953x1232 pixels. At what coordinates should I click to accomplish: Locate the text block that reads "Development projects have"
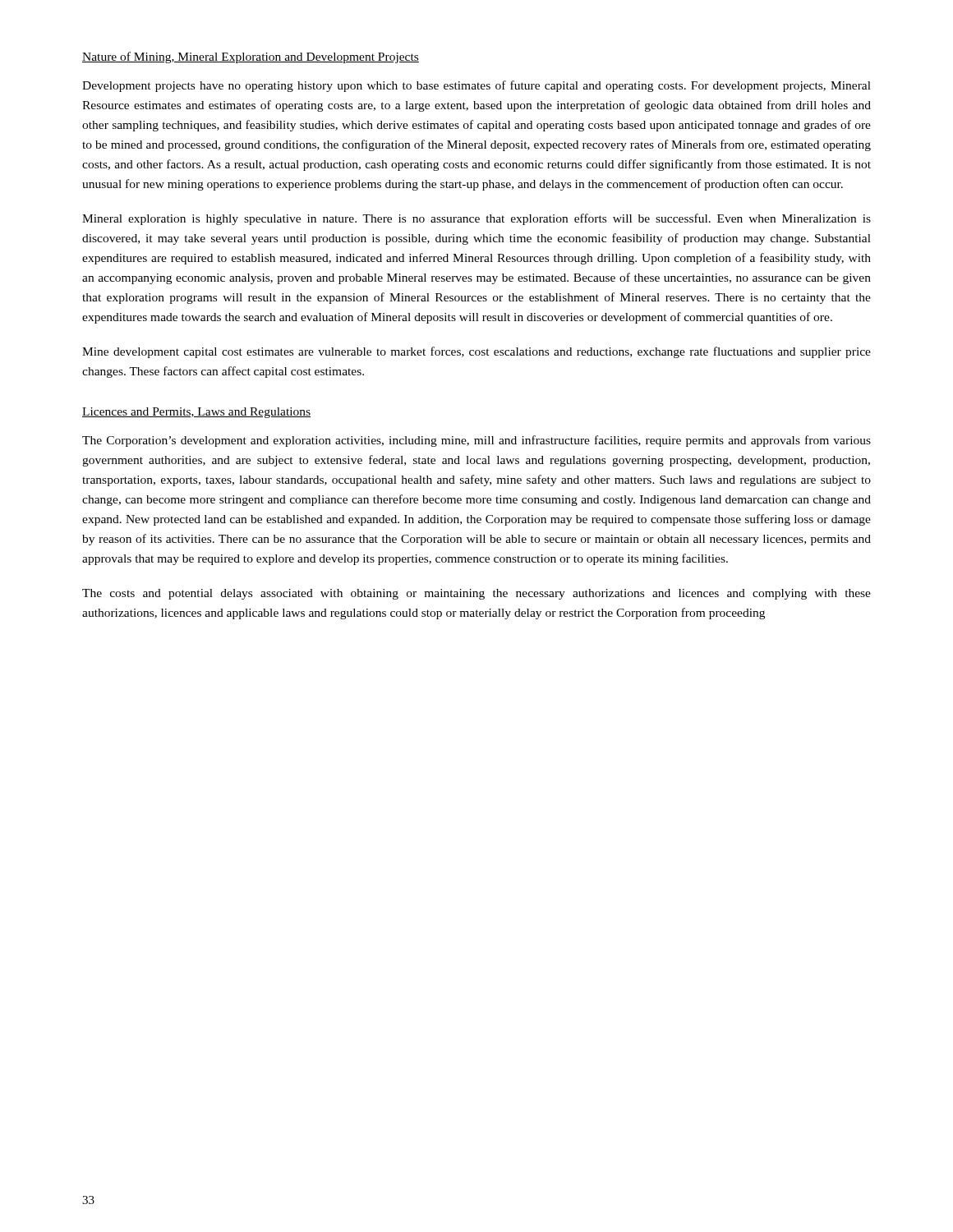point(476,134)
